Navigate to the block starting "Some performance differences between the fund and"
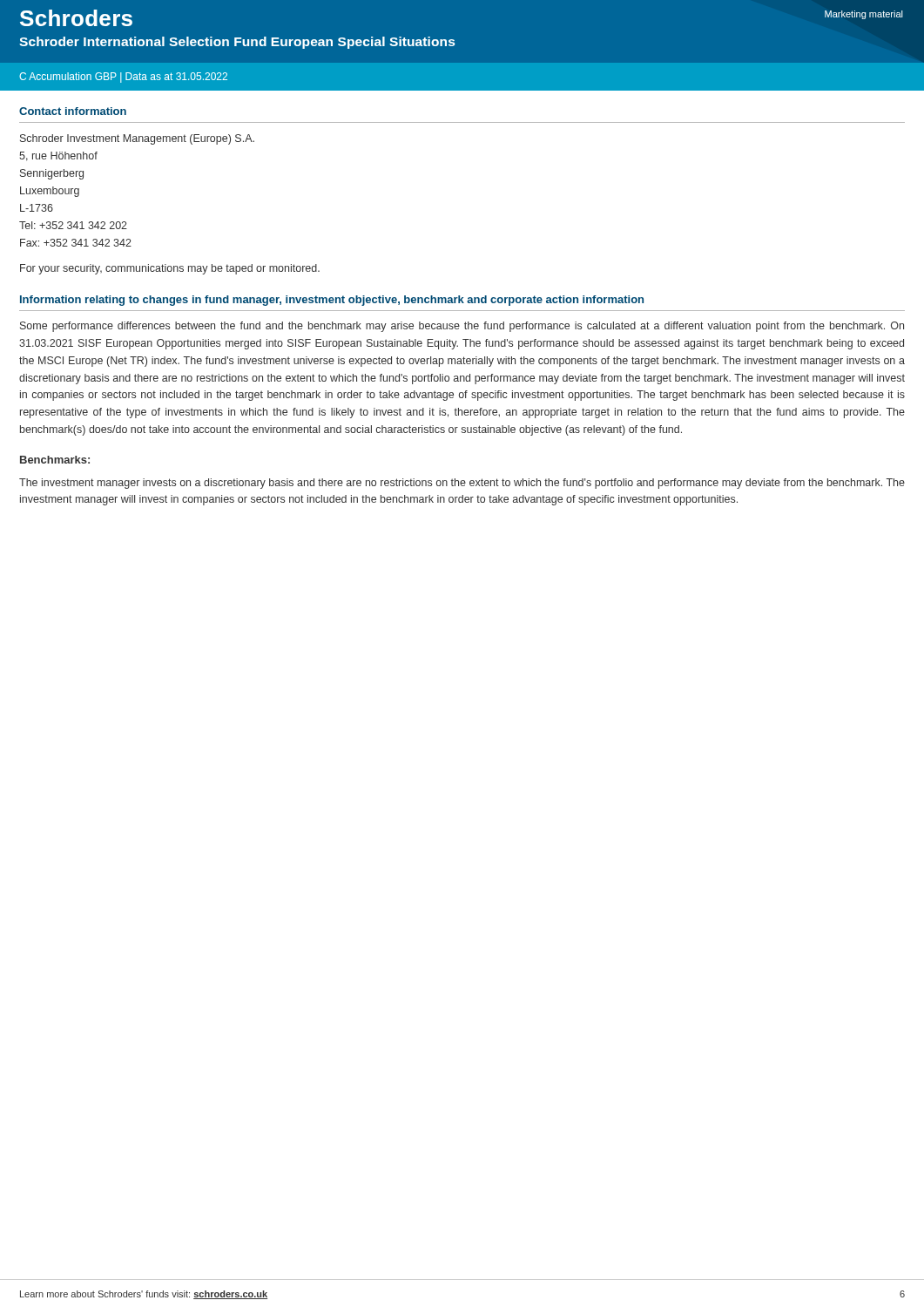The height and width of the screenshot is (1307, 924). (462, 378)
